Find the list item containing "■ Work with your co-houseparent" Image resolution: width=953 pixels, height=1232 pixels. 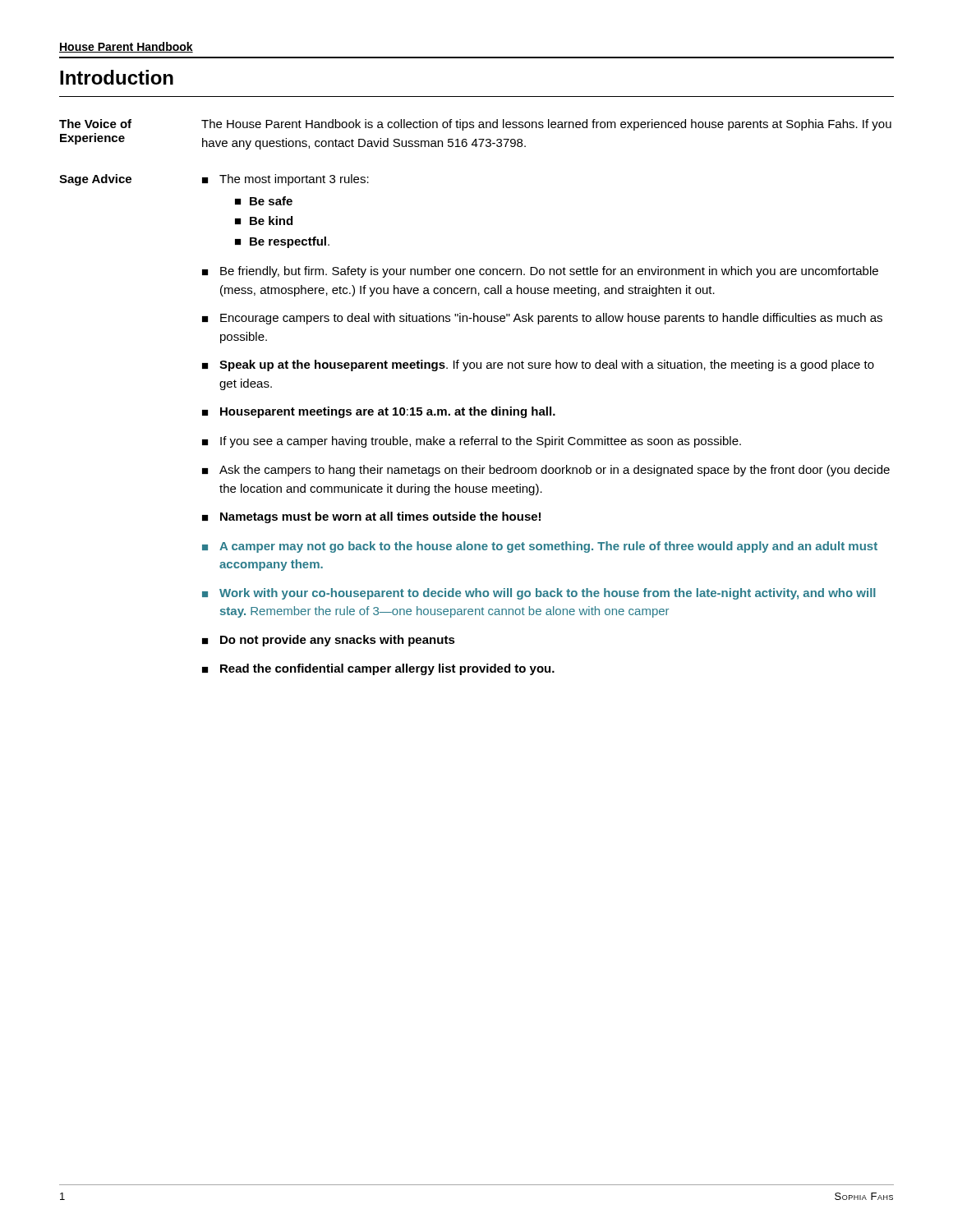pos(548,602)
